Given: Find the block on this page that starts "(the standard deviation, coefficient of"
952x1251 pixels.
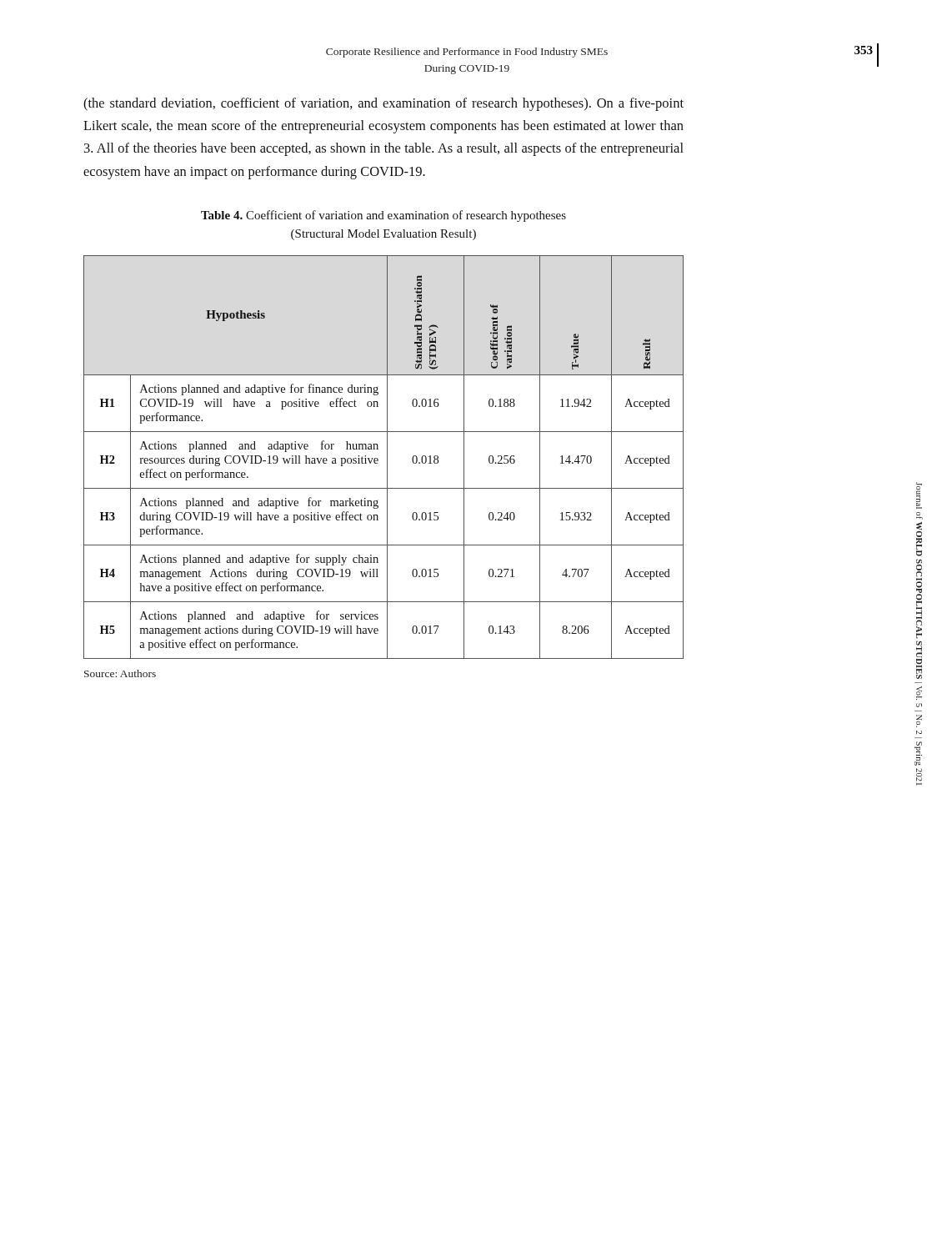Looking at the screenshot, I should [383, 137].
